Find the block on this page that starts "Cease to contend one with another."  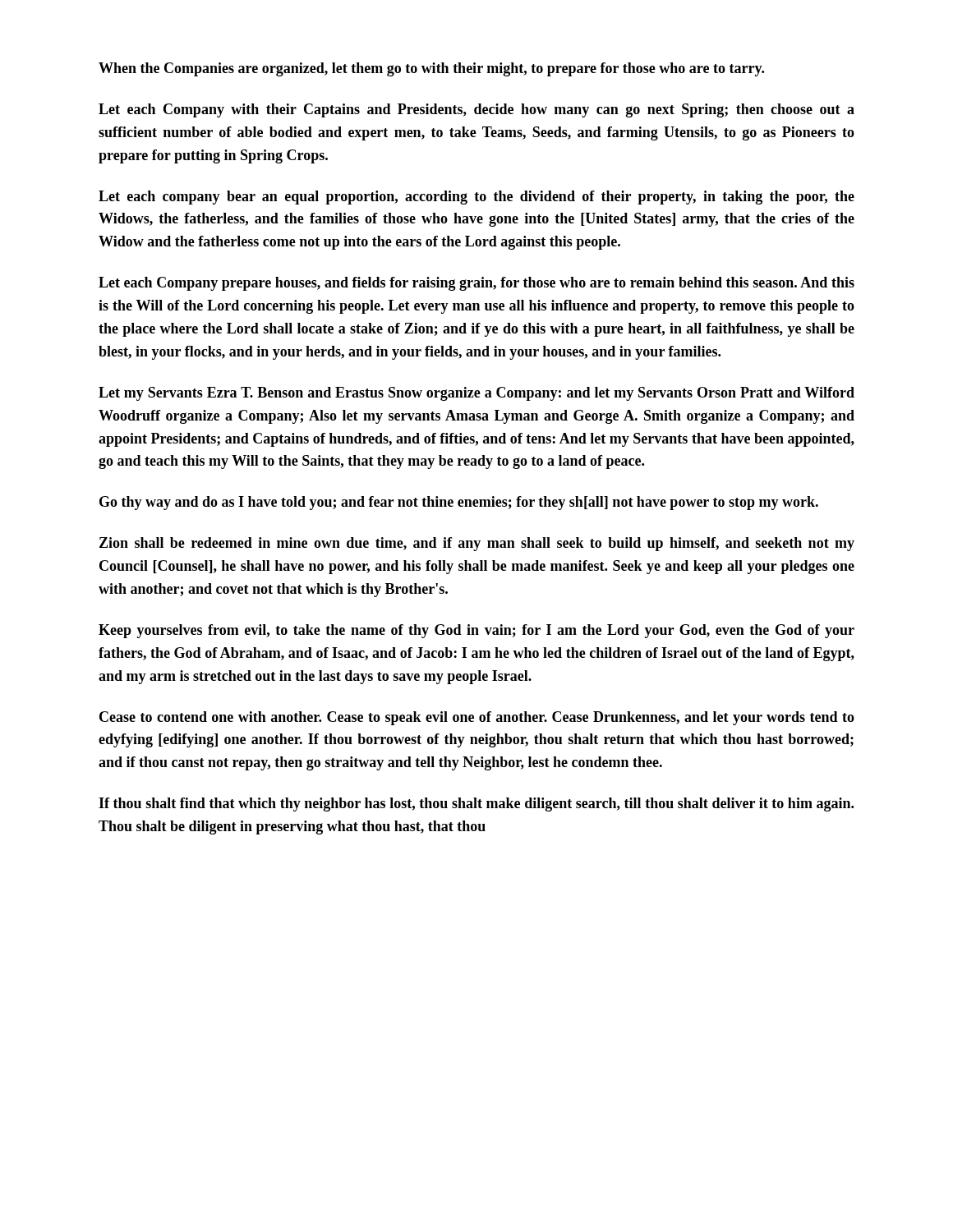point(476,740)
